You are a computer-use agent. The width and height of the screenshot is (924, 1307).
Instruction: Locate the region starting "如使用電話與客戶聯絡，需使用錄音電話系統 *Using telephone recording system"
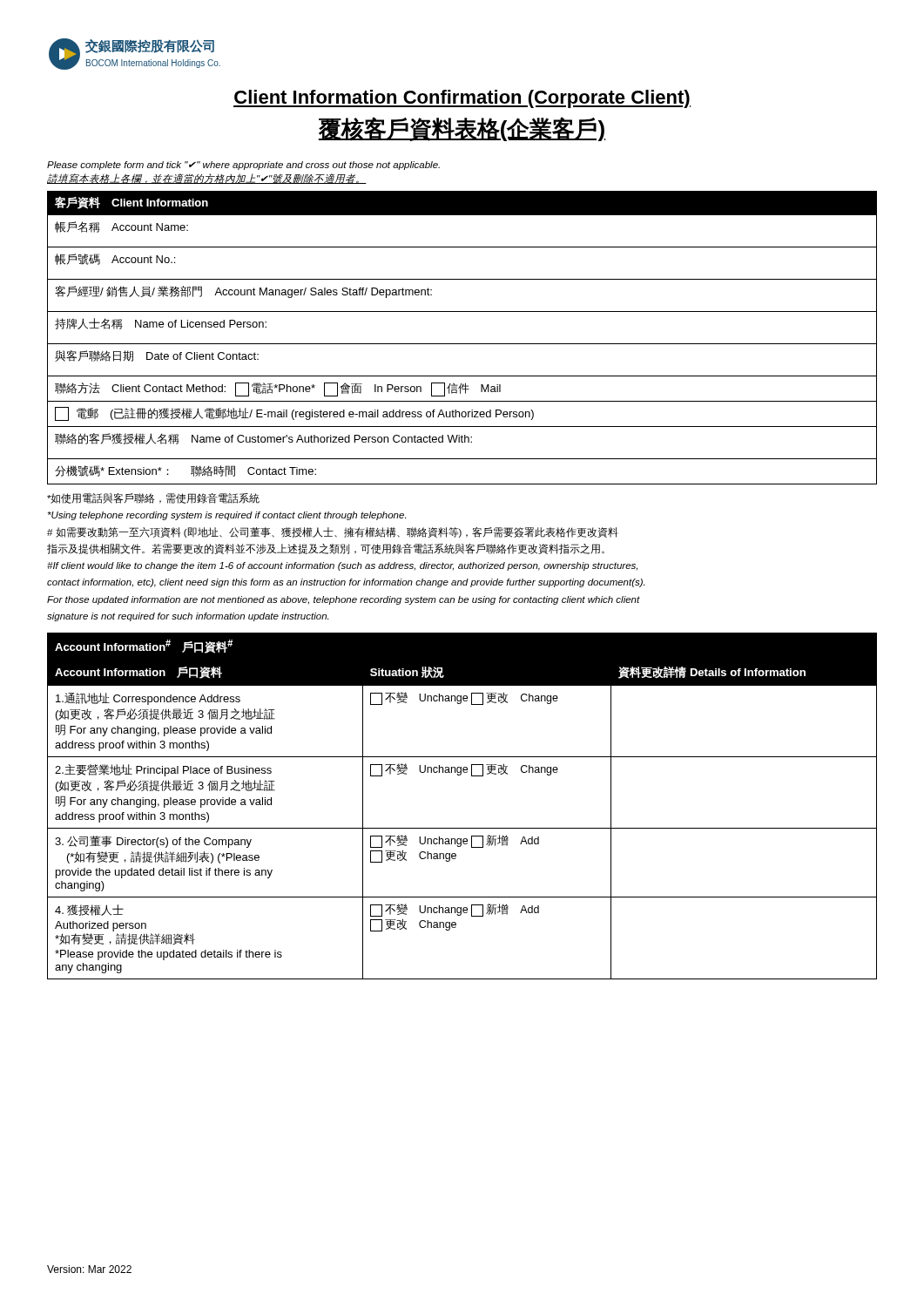(462, 558)
